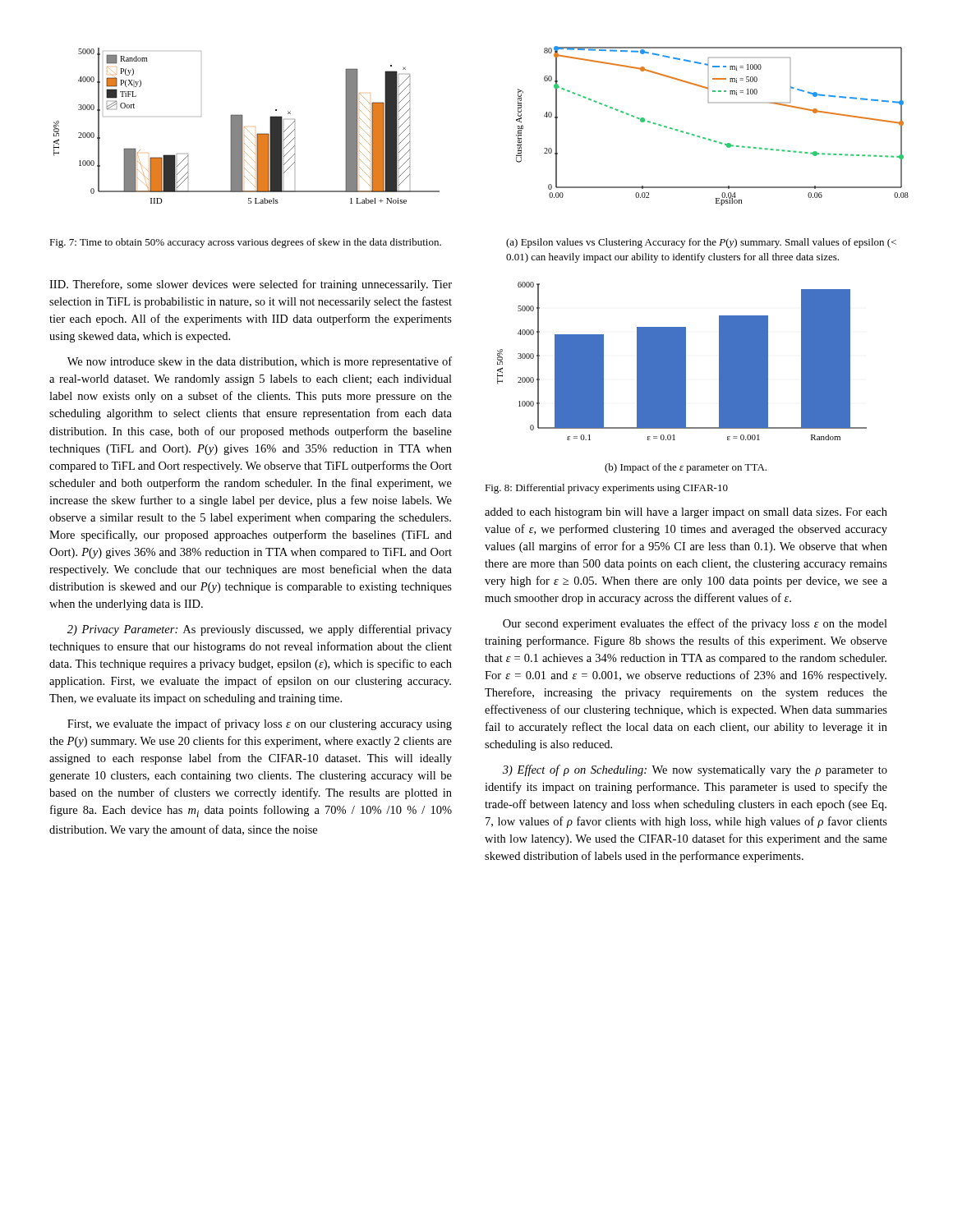This screenshot has height=1232, width=953.
Task: Find the caption on this page that starts "(b) Impact of"
Action: pyautogui.click(x=686, y=467)
